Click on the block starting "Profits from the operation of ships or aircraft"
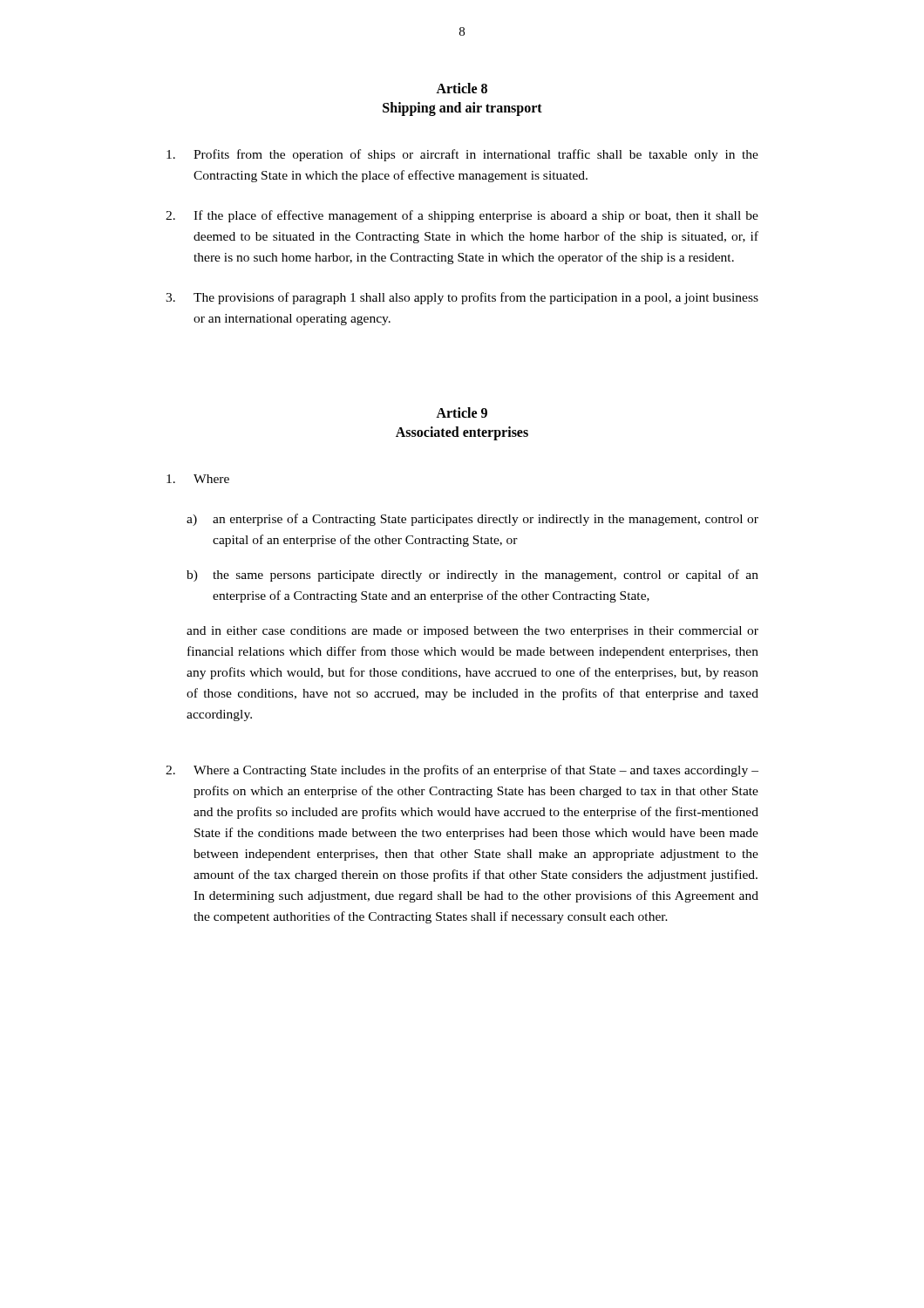Image resolution: width=924 pixels, height=1308 pixels. (x=462, y=165)
